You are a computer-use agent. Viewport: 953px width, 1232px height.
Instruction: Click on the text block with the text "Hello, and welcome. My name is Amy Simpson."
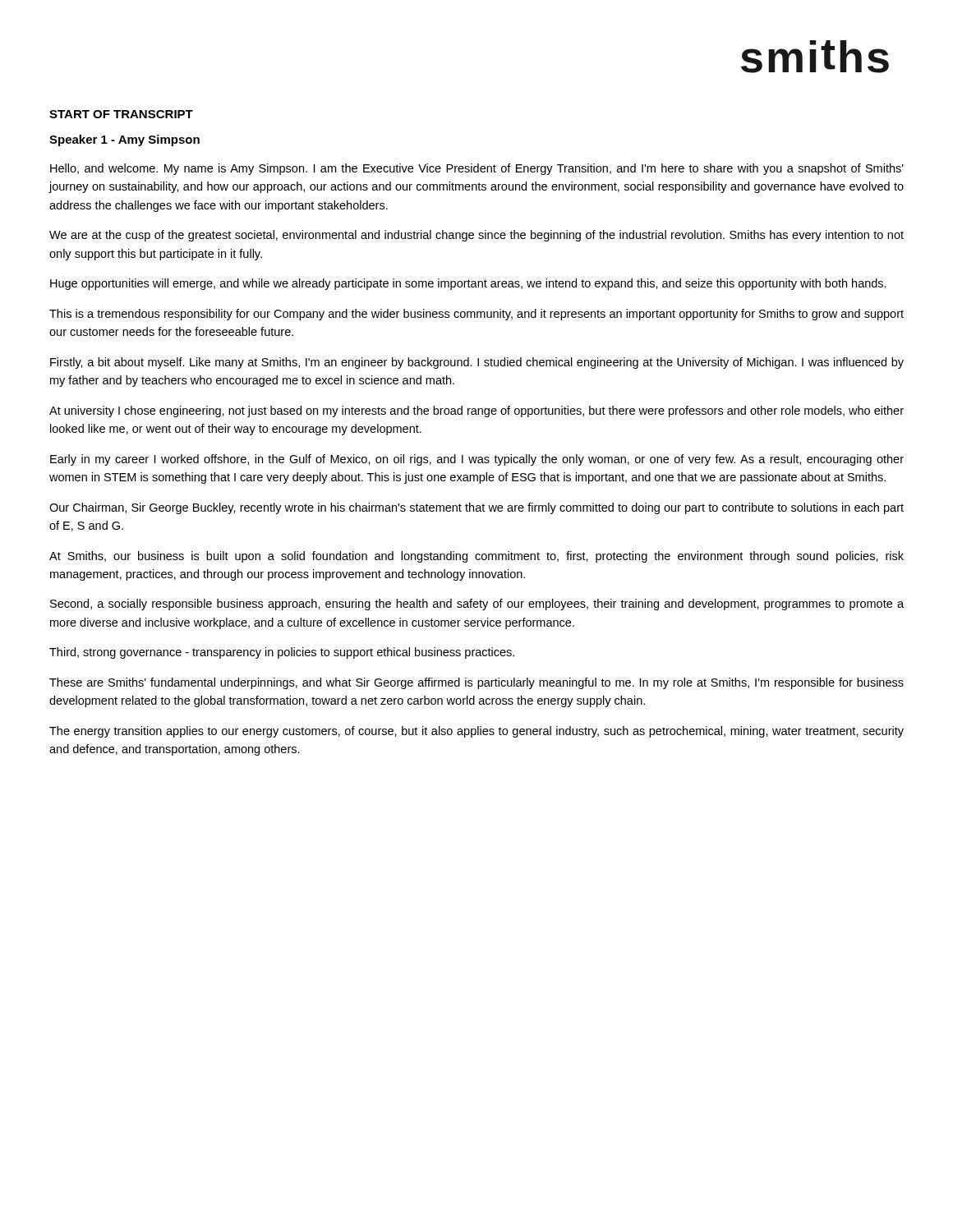pos(476,187)
